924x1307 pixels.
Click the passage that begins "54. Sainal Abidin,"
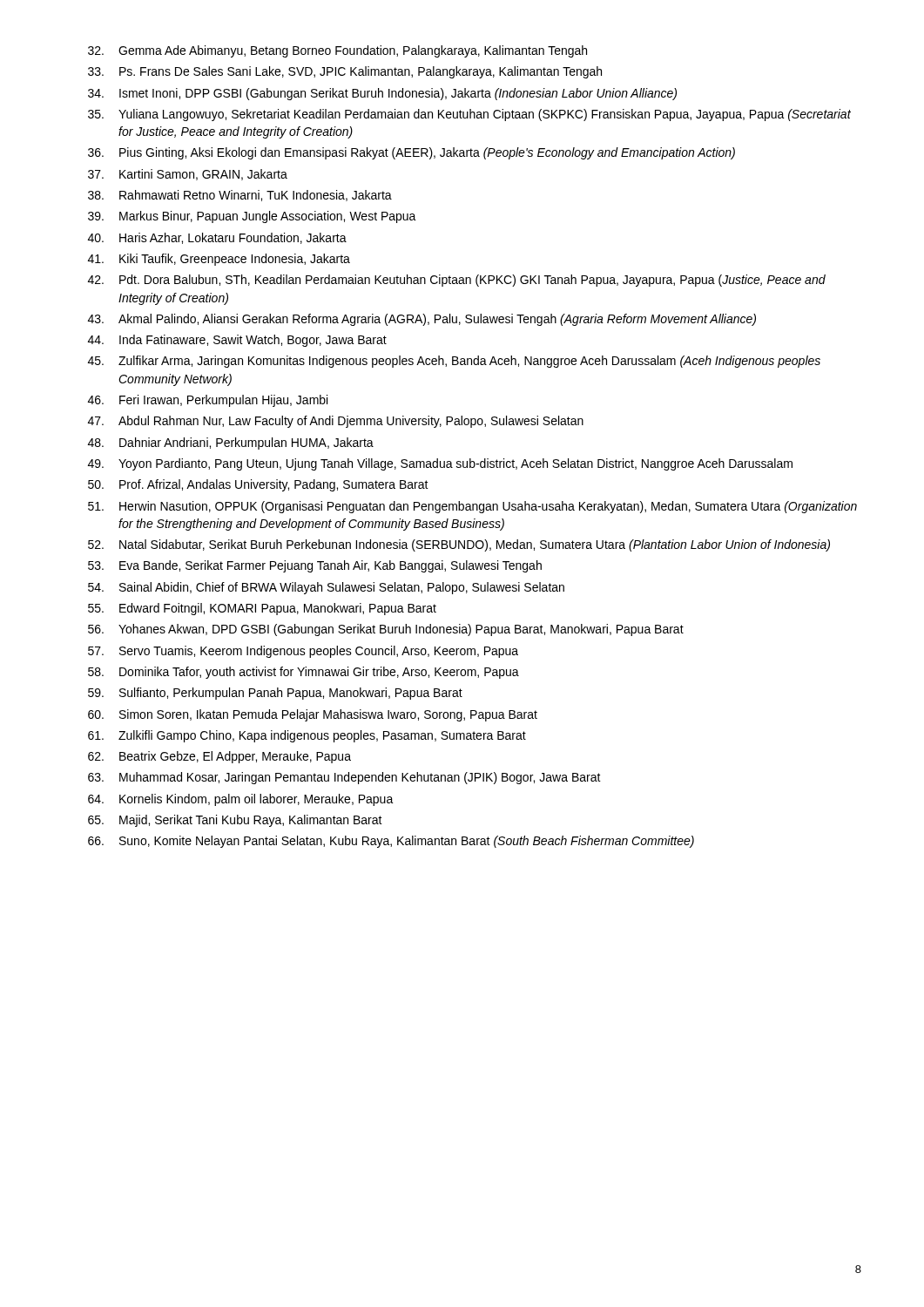[x=462, y=587]
